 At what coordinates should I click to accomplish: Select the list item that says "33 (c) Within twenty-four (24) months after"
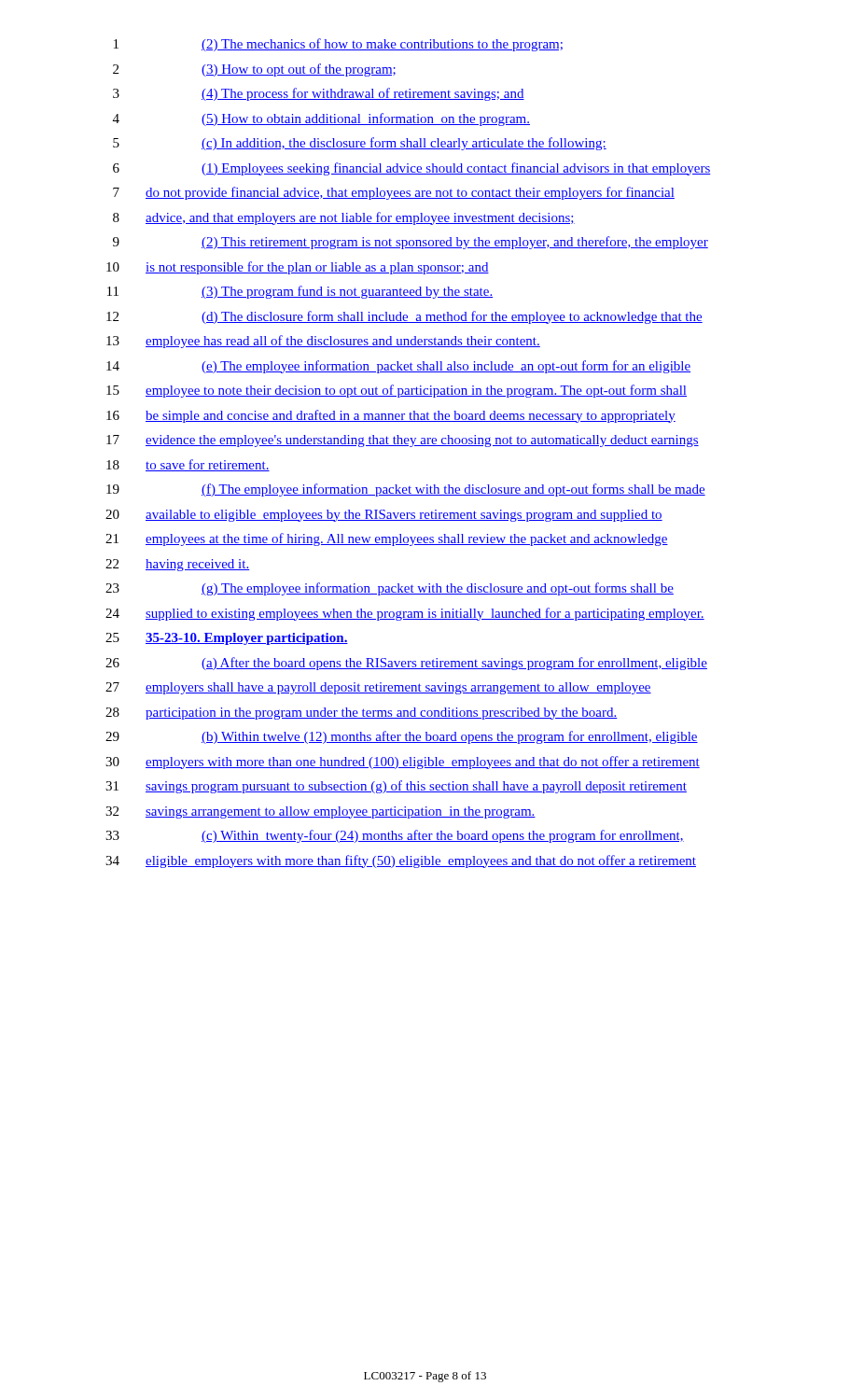[x=434, y=836]
